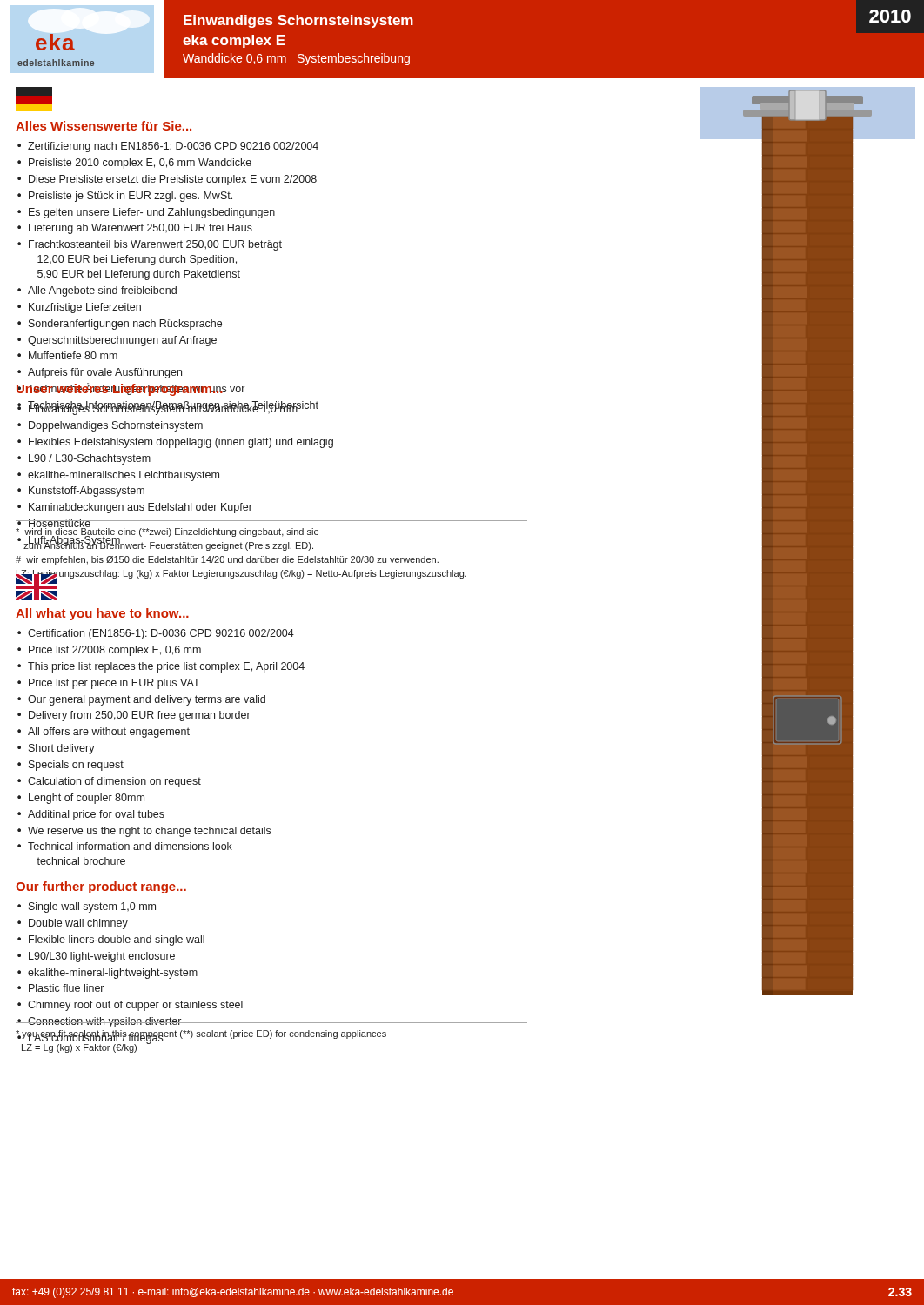Find the list item that reads "•Muffentiefe 80 mm"

pos(68,357)
